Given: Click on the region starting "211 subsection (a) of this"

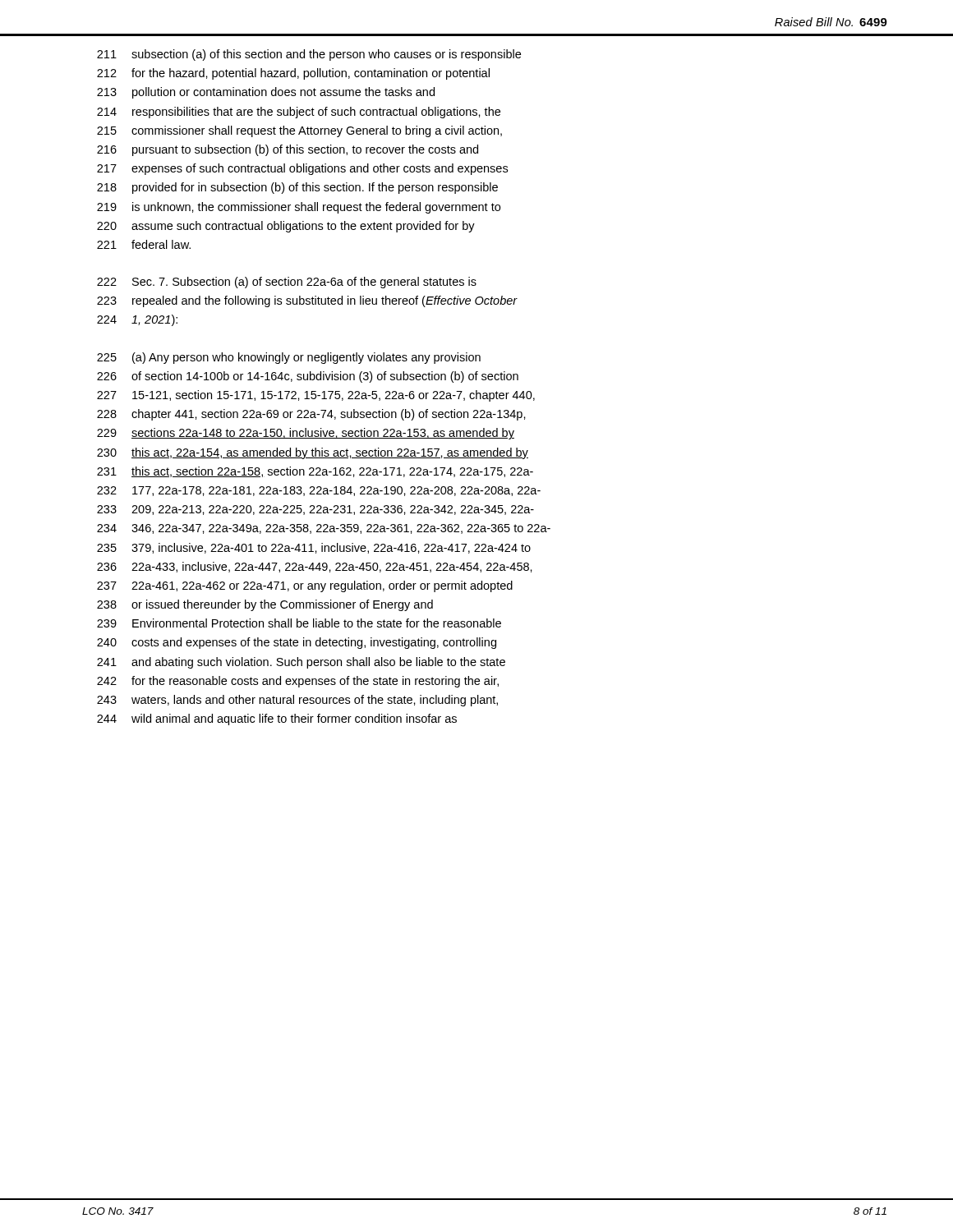Looking at the screenshot, I should (485, 150).
